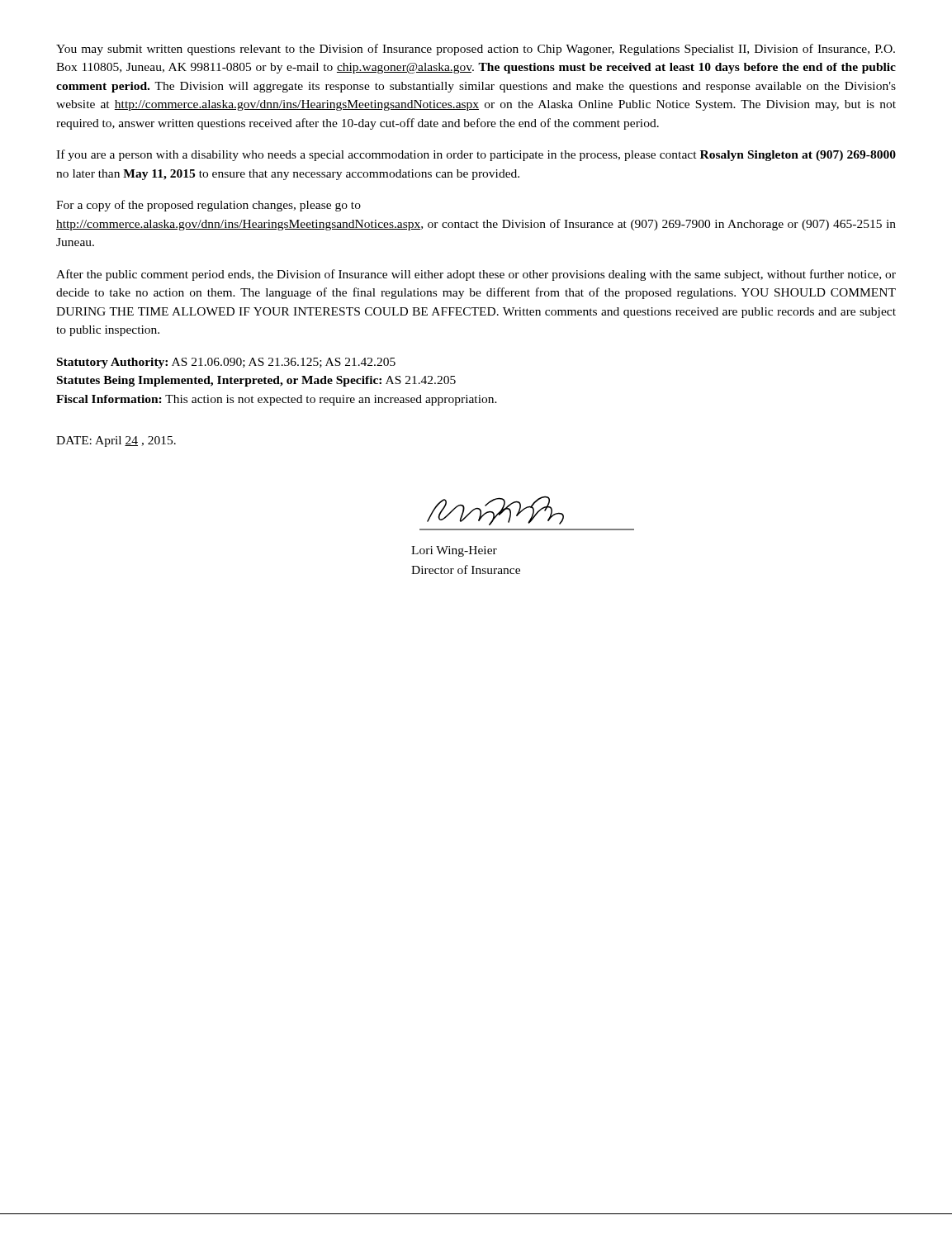The height and width of the screenshot is (1239, 952).
Task: Where is the passage that starts "After the public comment"?
Action: pos(476,301)
